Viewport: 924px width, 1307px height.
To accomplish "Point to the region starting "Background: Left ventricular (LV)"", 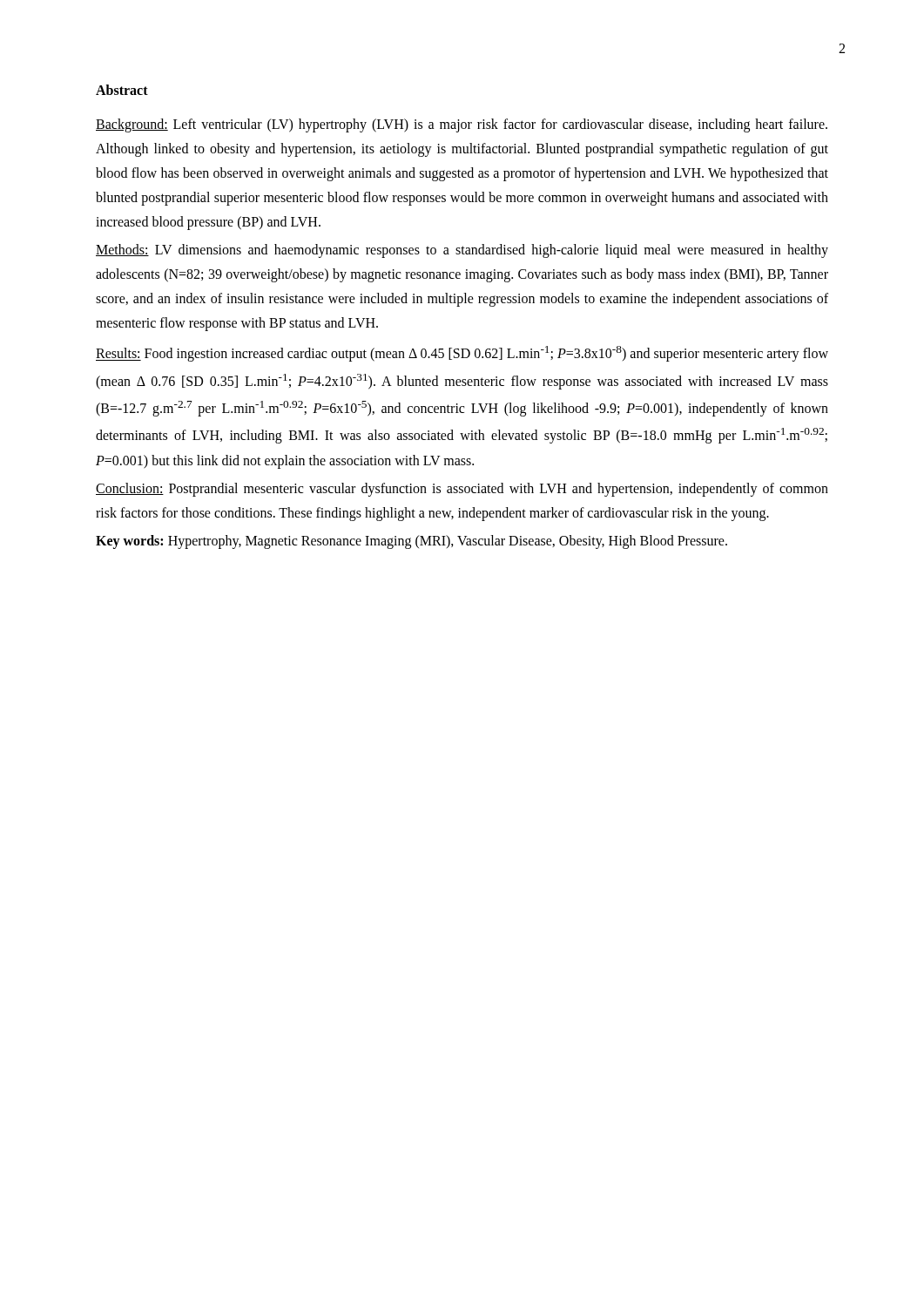I will pyautogui.click(x=462, y=173).
